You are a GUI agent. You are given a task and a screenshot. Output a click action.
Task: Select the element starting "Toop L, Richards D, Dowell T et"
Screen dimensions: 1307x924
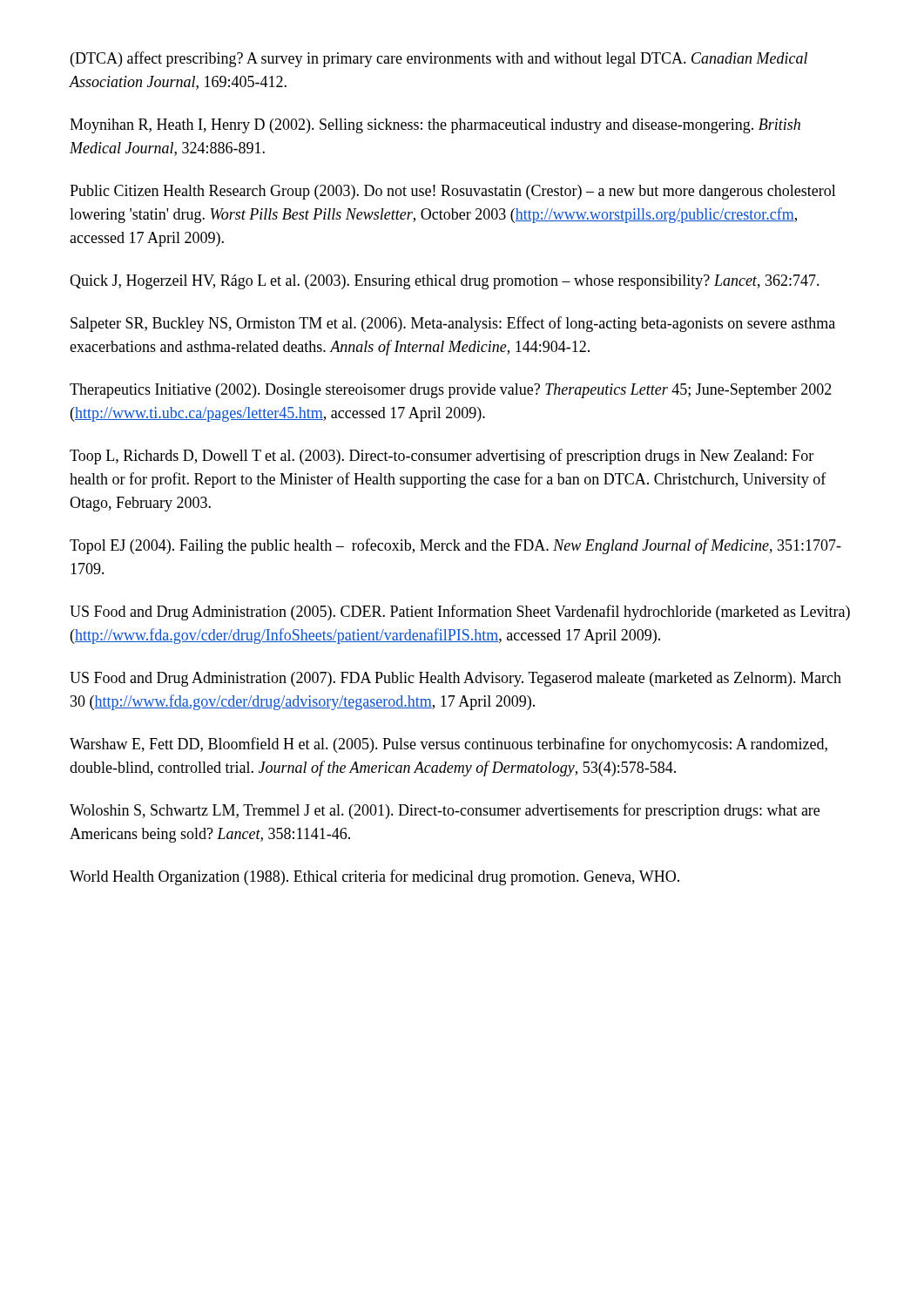(448, 479)
